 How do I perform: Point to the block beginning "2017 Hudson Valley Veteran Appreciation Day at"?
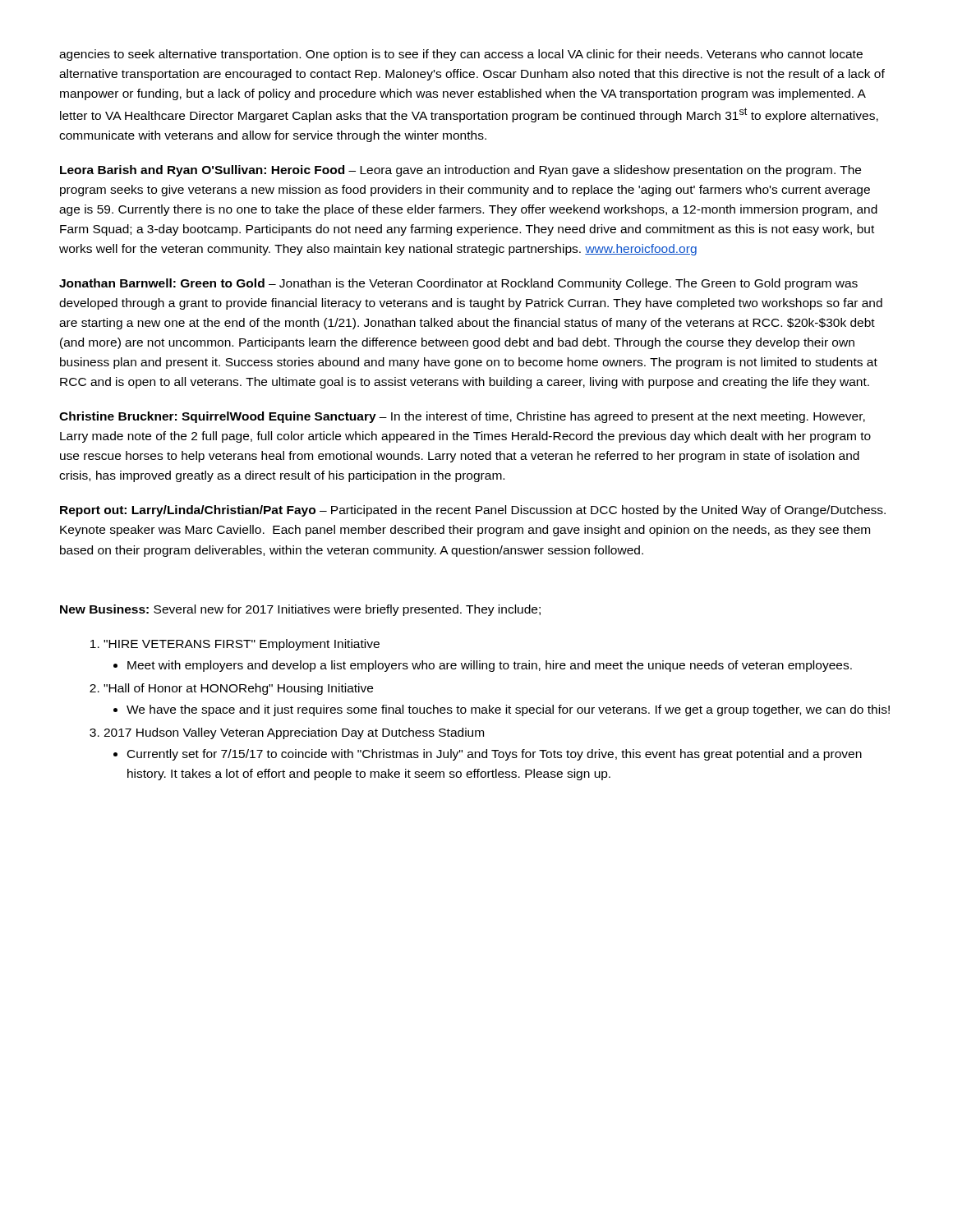tap(499, 754)
